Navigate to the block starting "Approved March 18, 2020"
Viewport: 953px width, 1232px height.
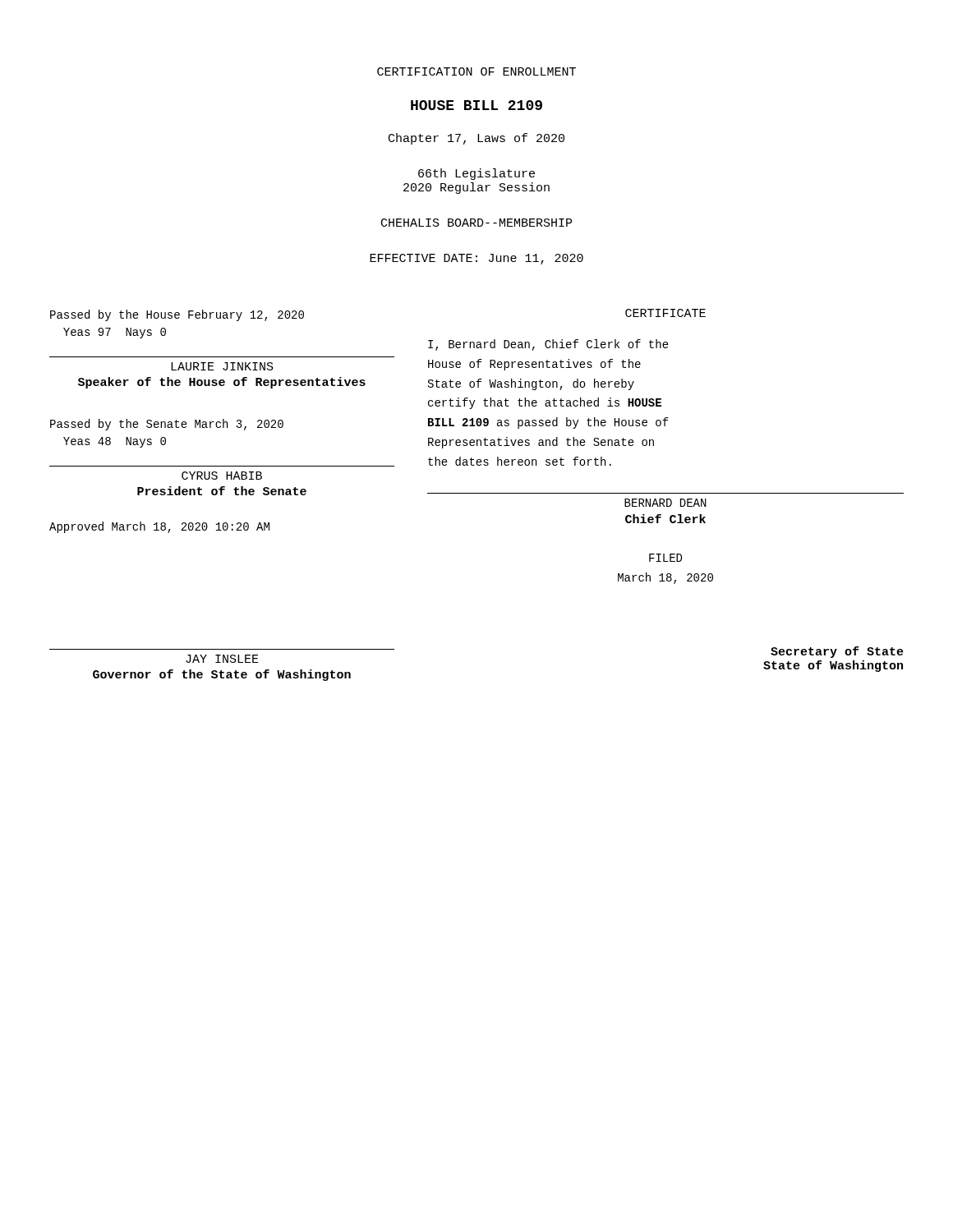160,527
